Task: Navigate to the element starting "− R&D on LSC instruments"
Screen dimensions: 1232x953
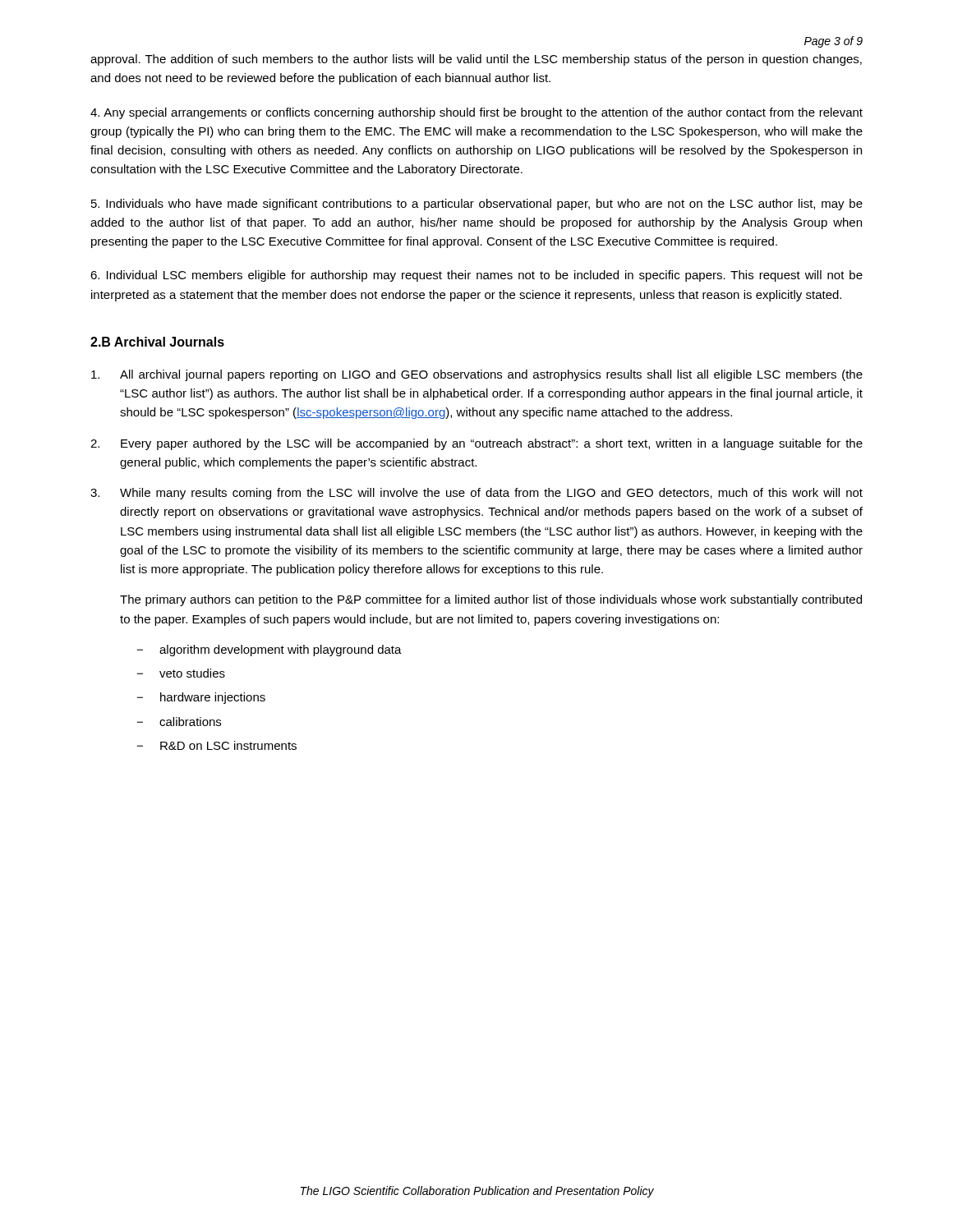Action: [216, 745]
